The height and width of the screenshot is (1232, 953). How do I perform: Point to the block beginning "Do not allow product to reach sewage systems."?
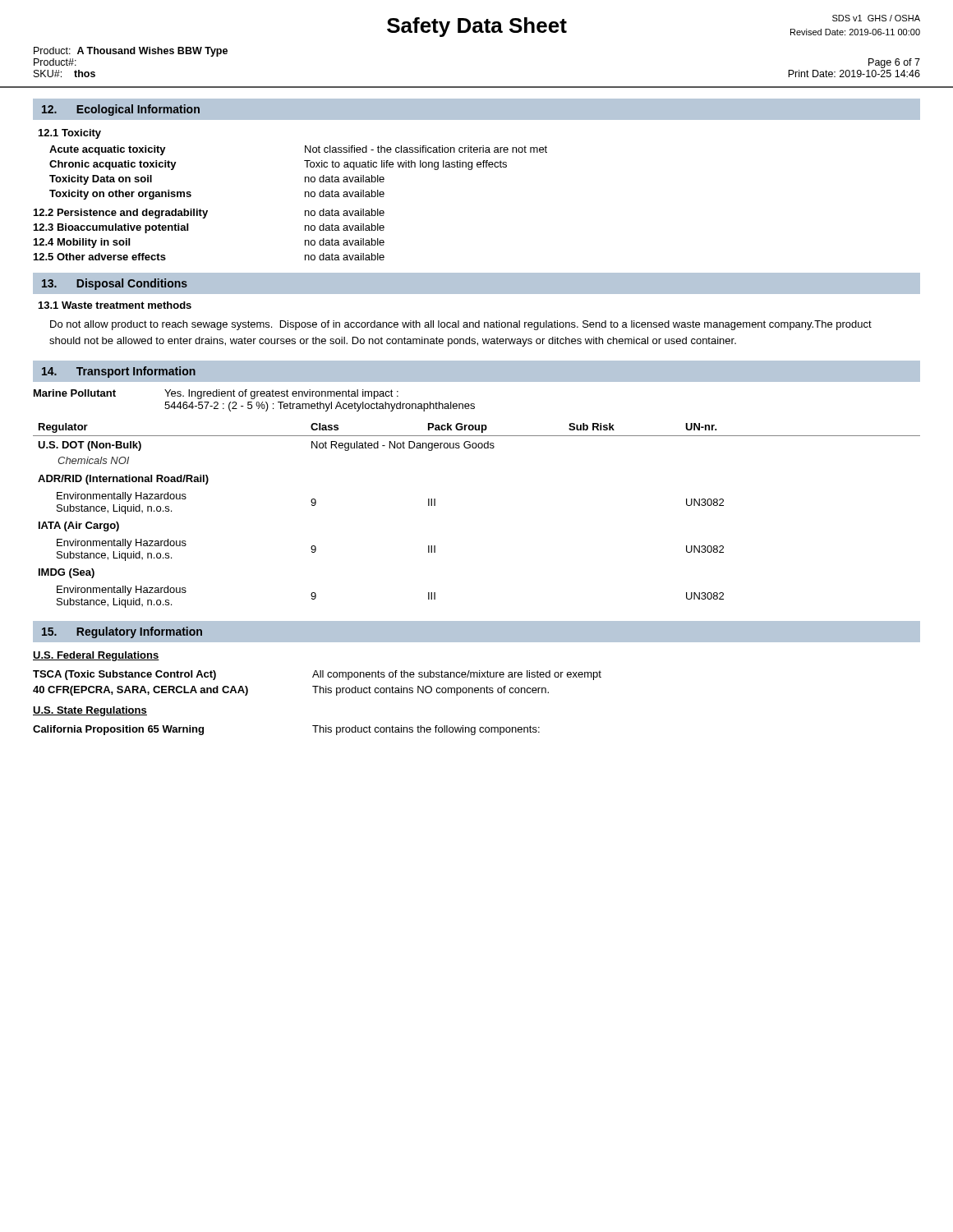tap(460, 332)
